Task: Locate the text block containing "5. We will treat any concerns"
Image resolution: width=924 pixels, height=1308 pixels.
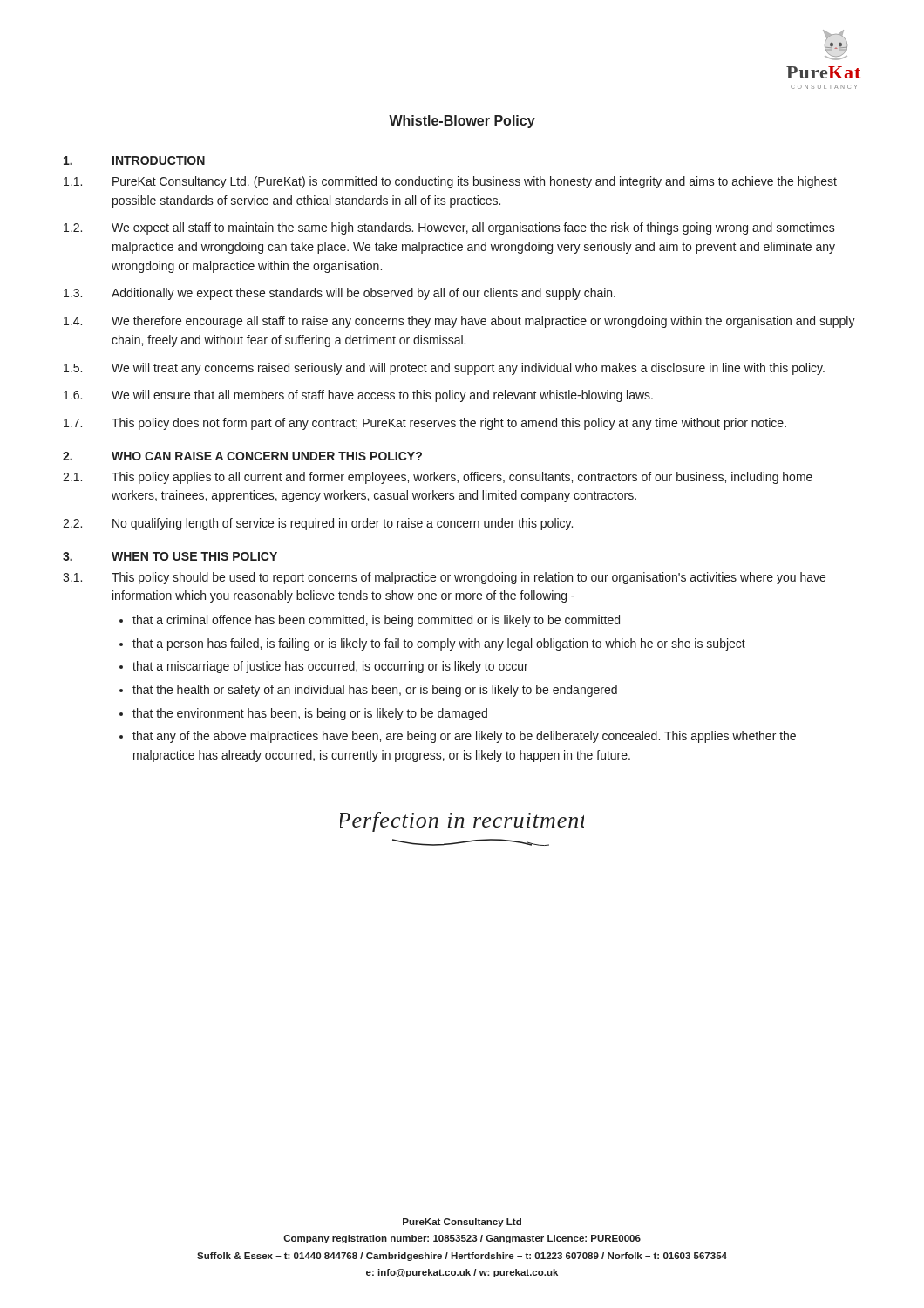Action: click(462, 368)
